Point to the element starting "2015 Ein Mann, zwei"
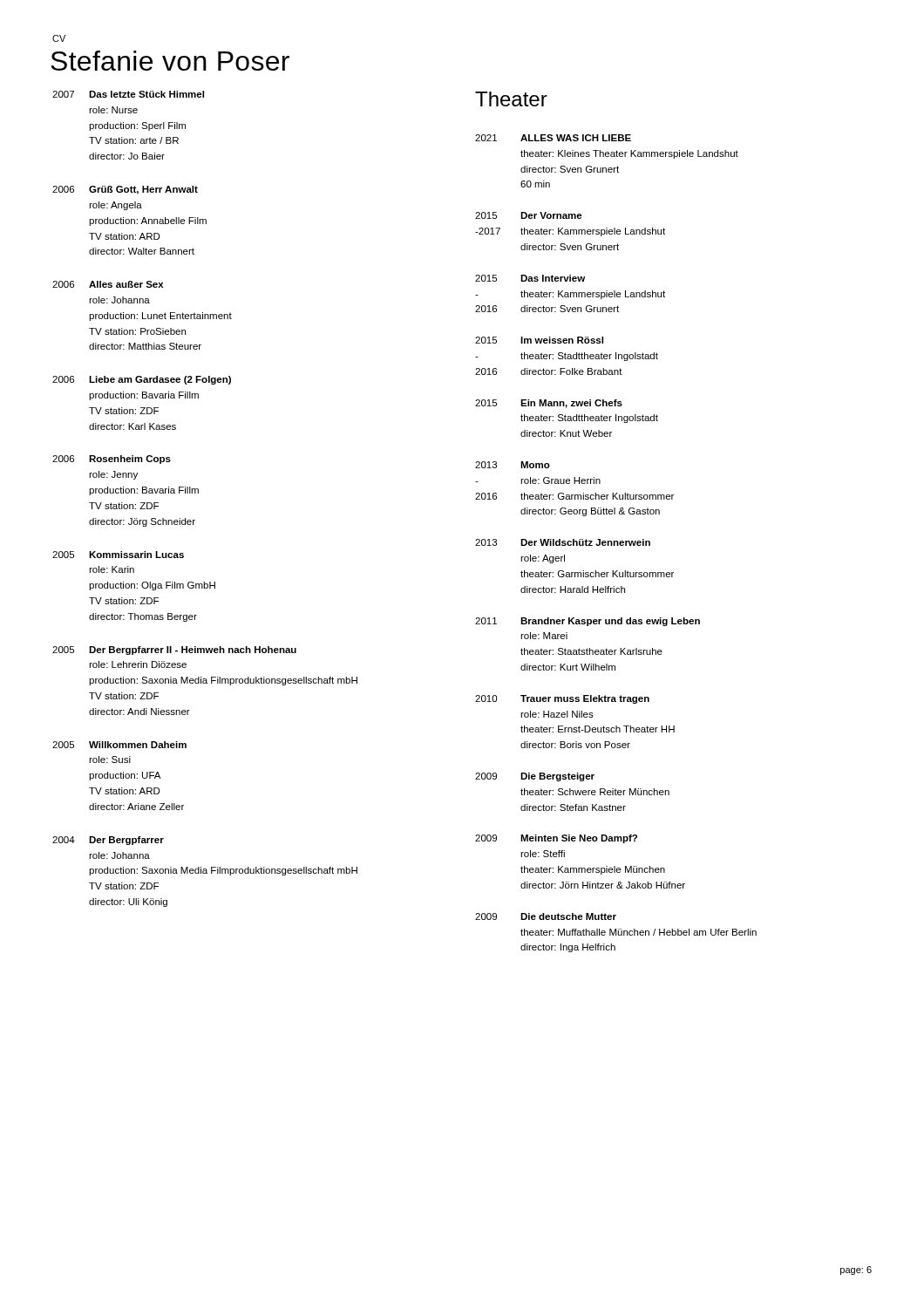Screen dimensions: 1308x924 pos(567,419)
